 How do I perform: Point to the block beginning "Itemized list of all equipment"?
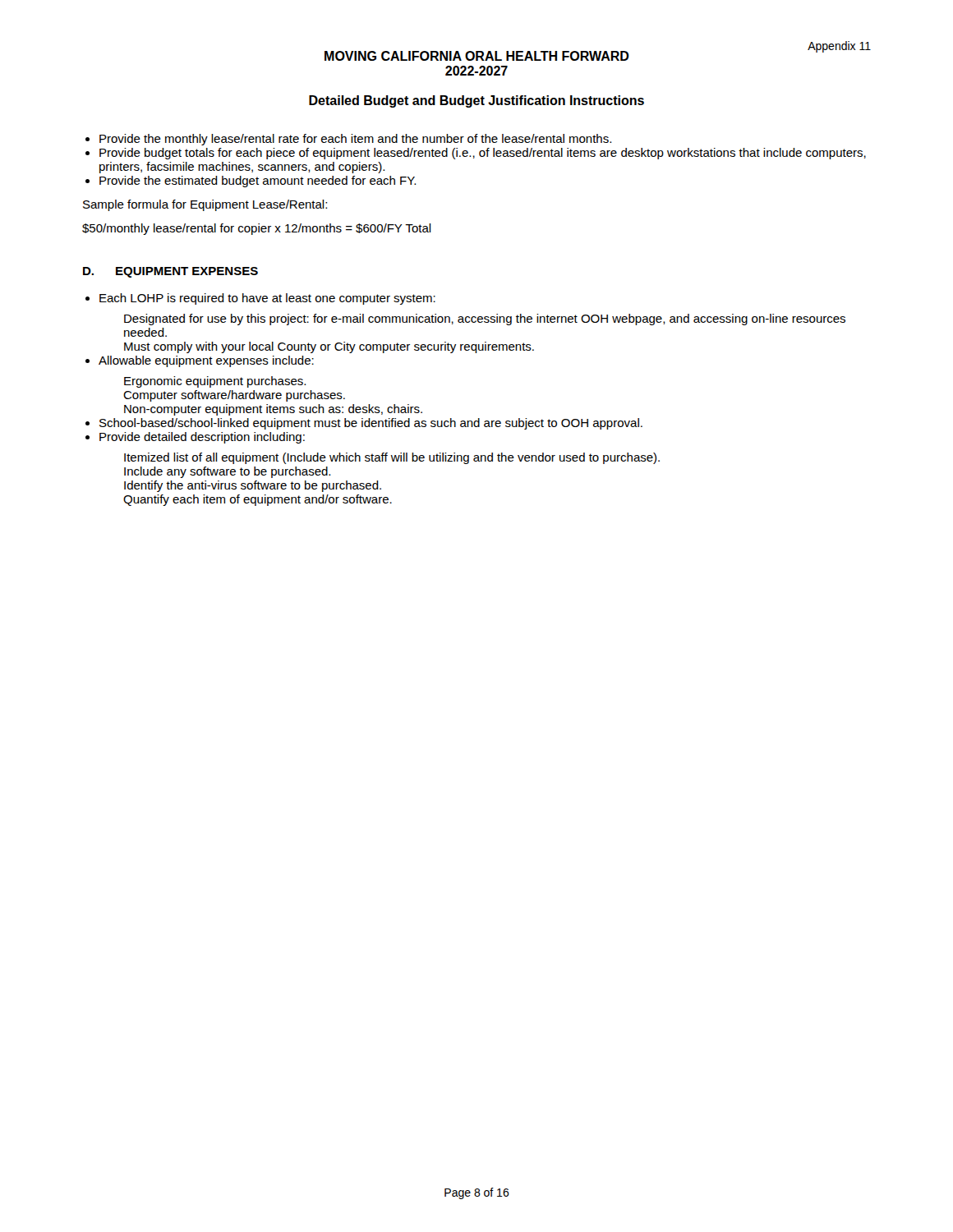[497, 457]
